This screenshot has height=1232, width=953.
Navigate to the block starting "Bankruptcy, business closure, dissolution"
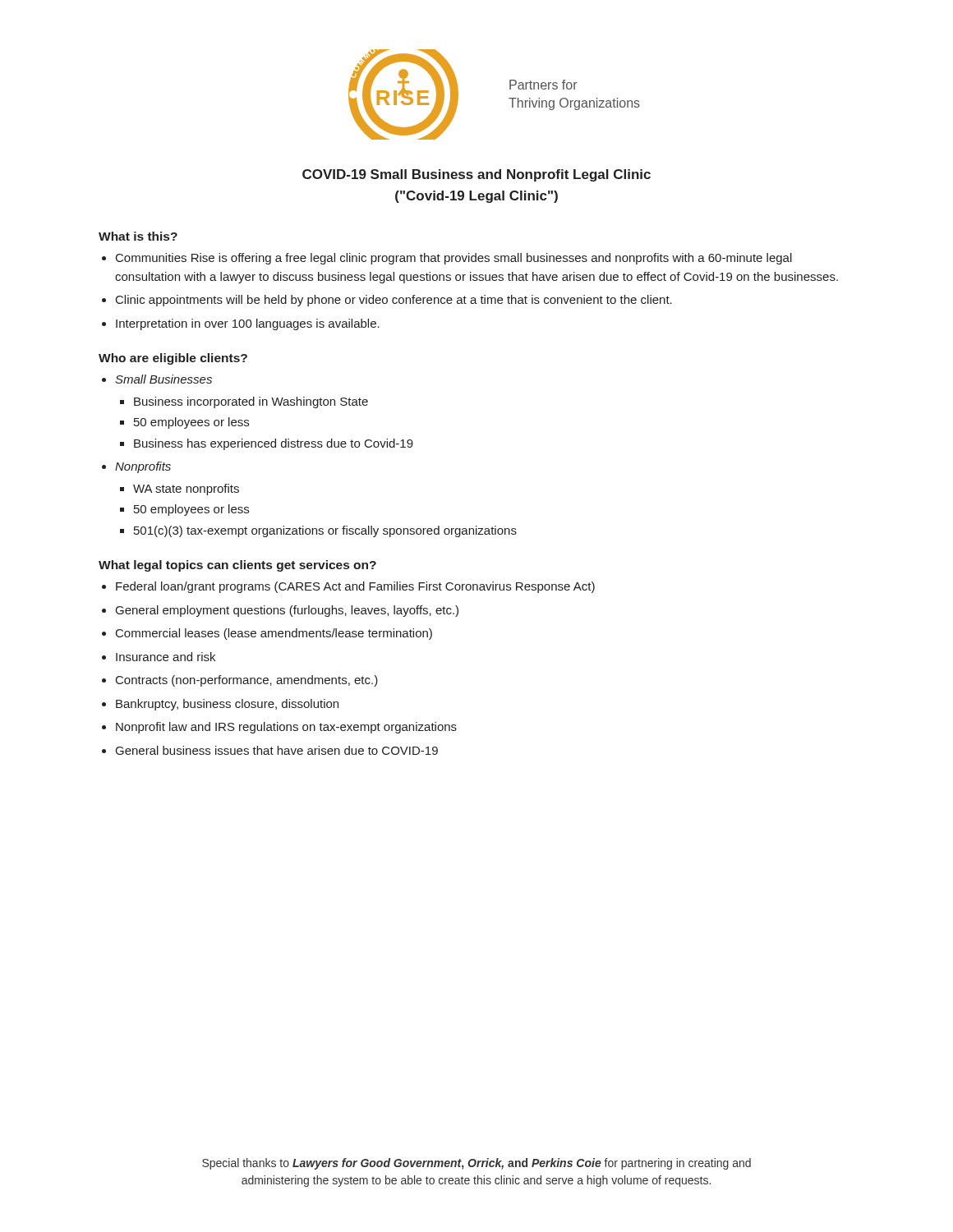click(x=227, y=705)
